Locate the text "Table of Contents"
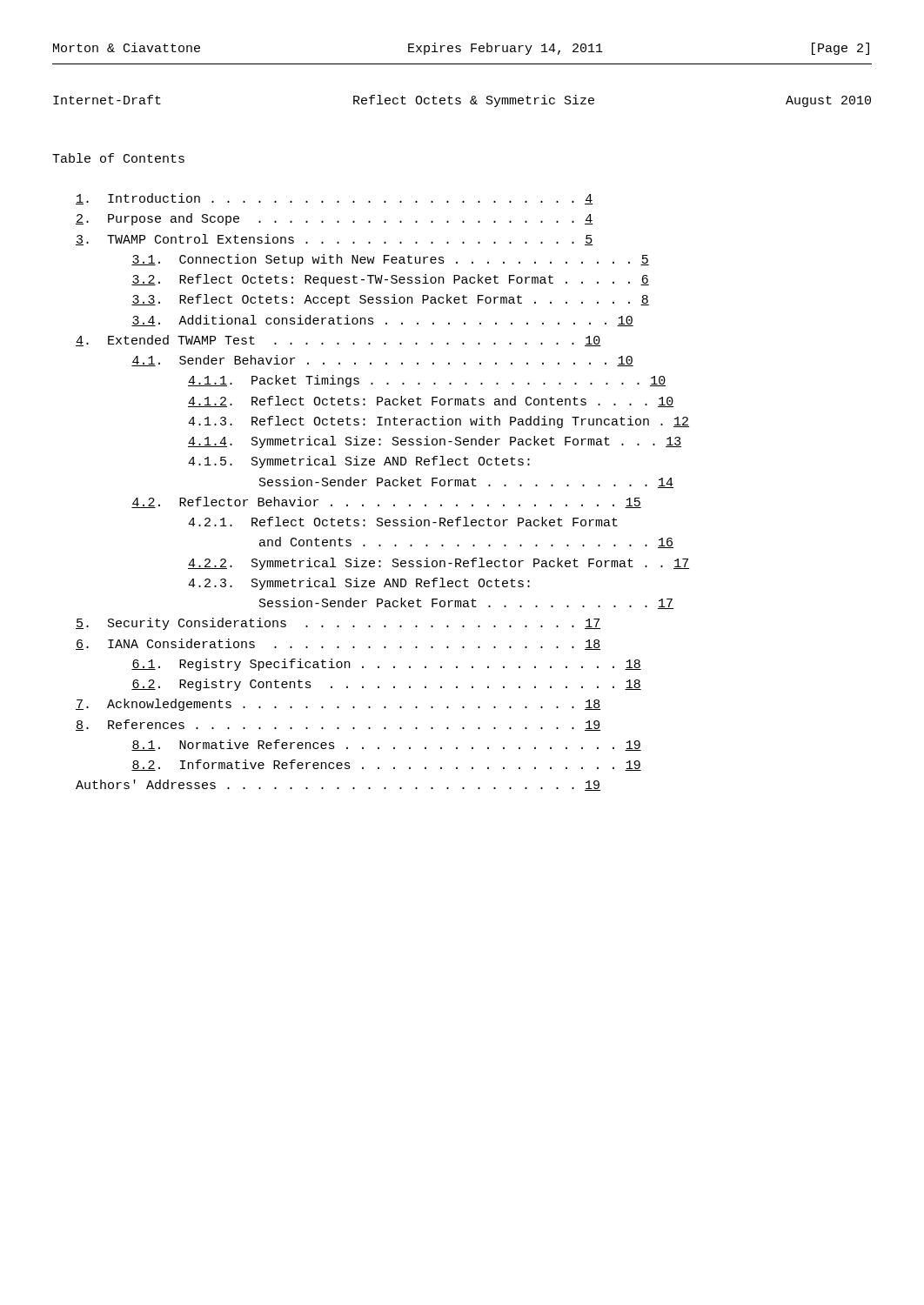This screenshot has width=924, height=1305. click(119, 160)
